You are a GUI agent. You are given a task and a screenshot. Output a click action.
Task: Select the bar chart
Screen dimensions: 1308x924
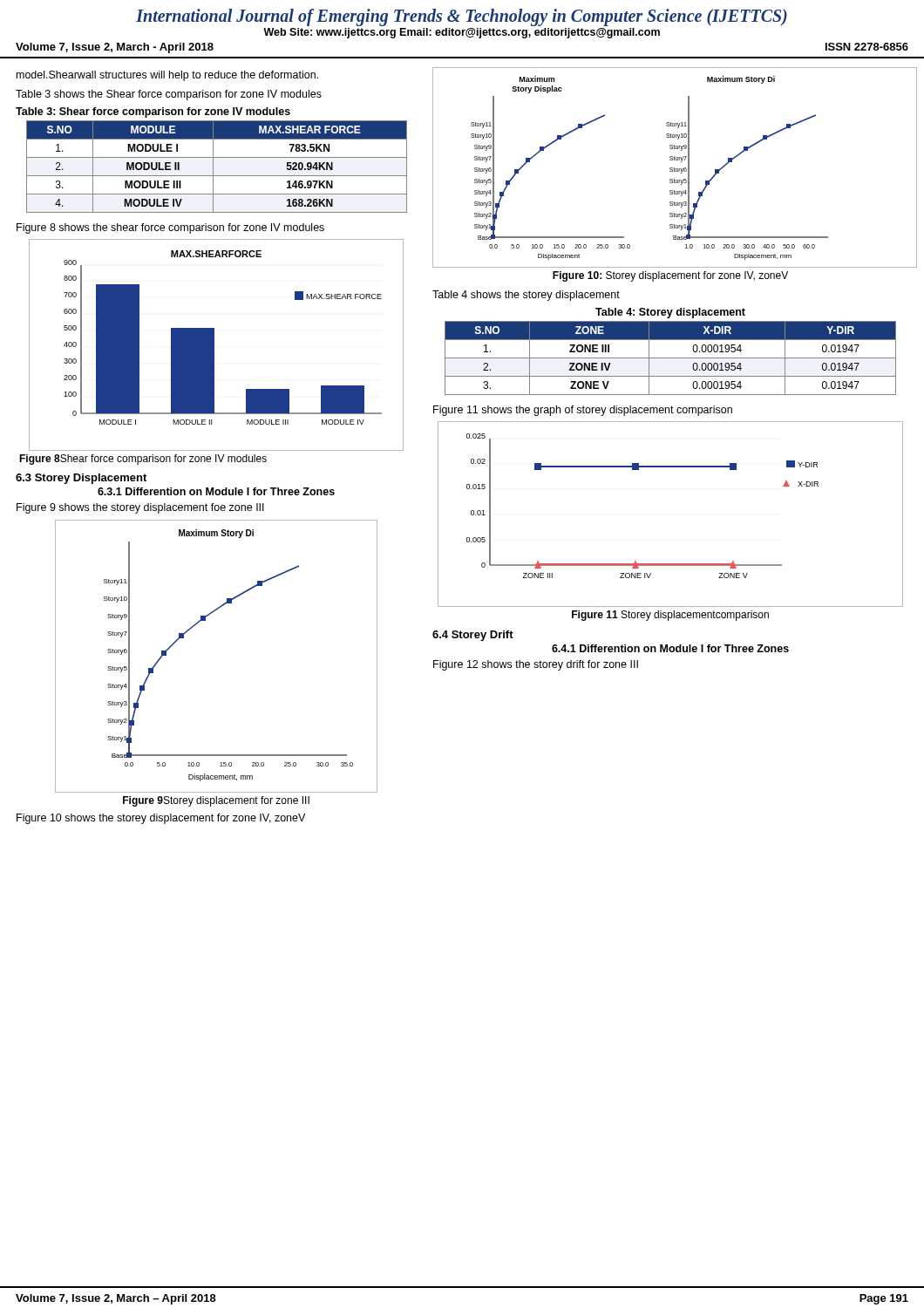pyautogui.click(x=216, y=345)
